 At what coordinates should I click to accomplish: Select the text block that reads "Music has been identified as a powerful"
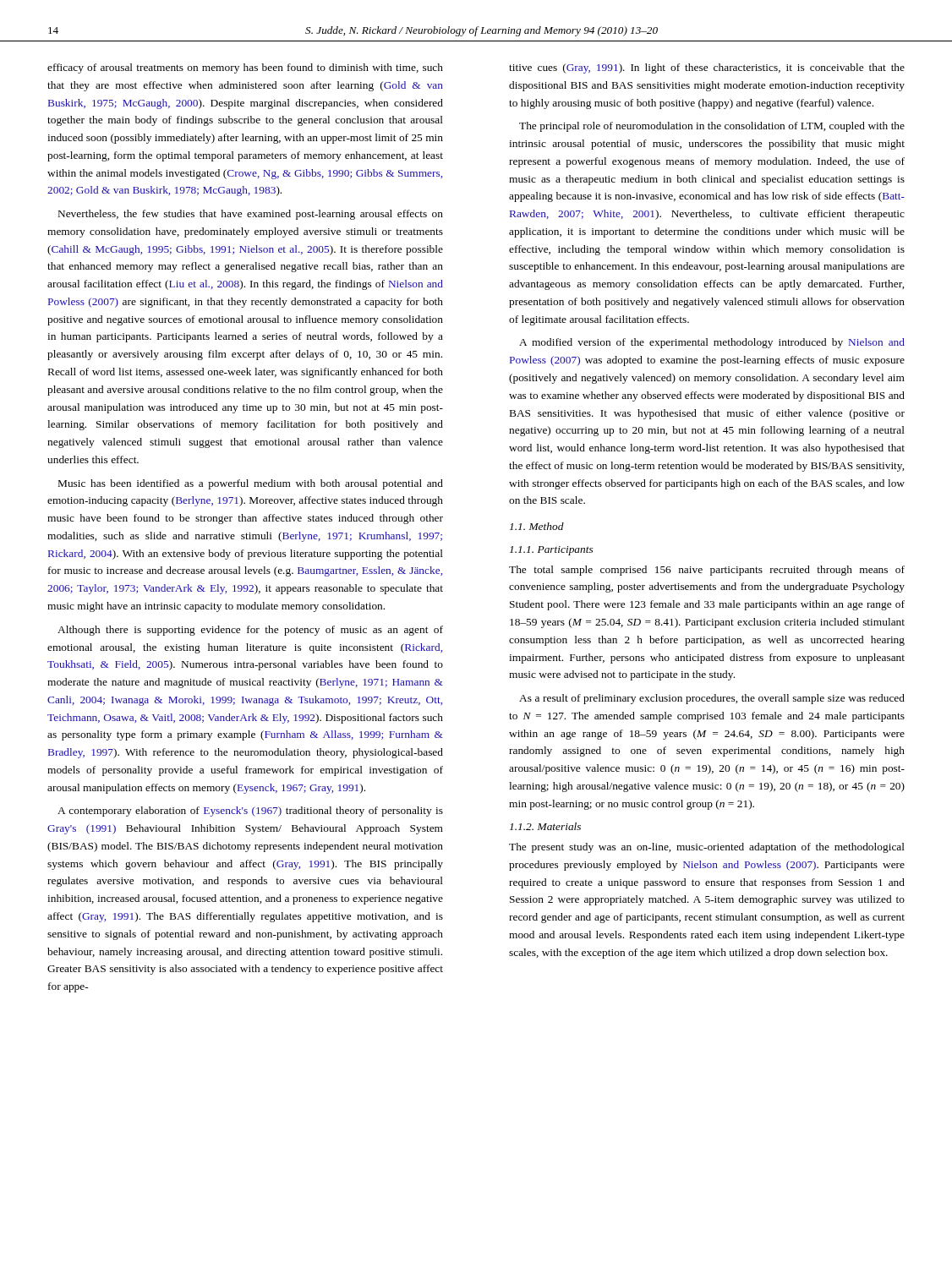click(x=245, y=545)
